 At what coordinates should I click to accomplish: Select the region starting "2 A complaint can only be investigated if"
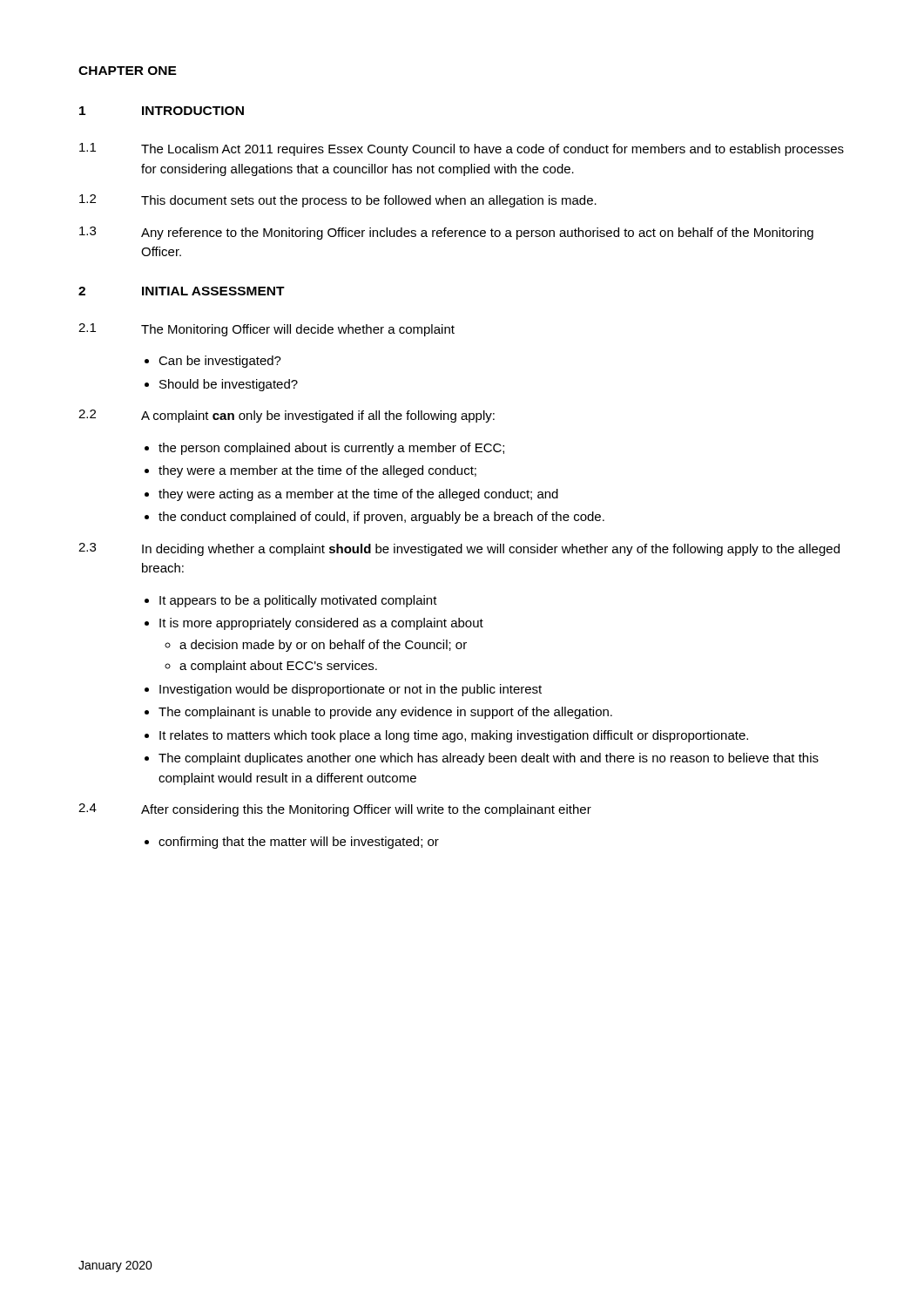pyautogui.click(x=287, y=416)
